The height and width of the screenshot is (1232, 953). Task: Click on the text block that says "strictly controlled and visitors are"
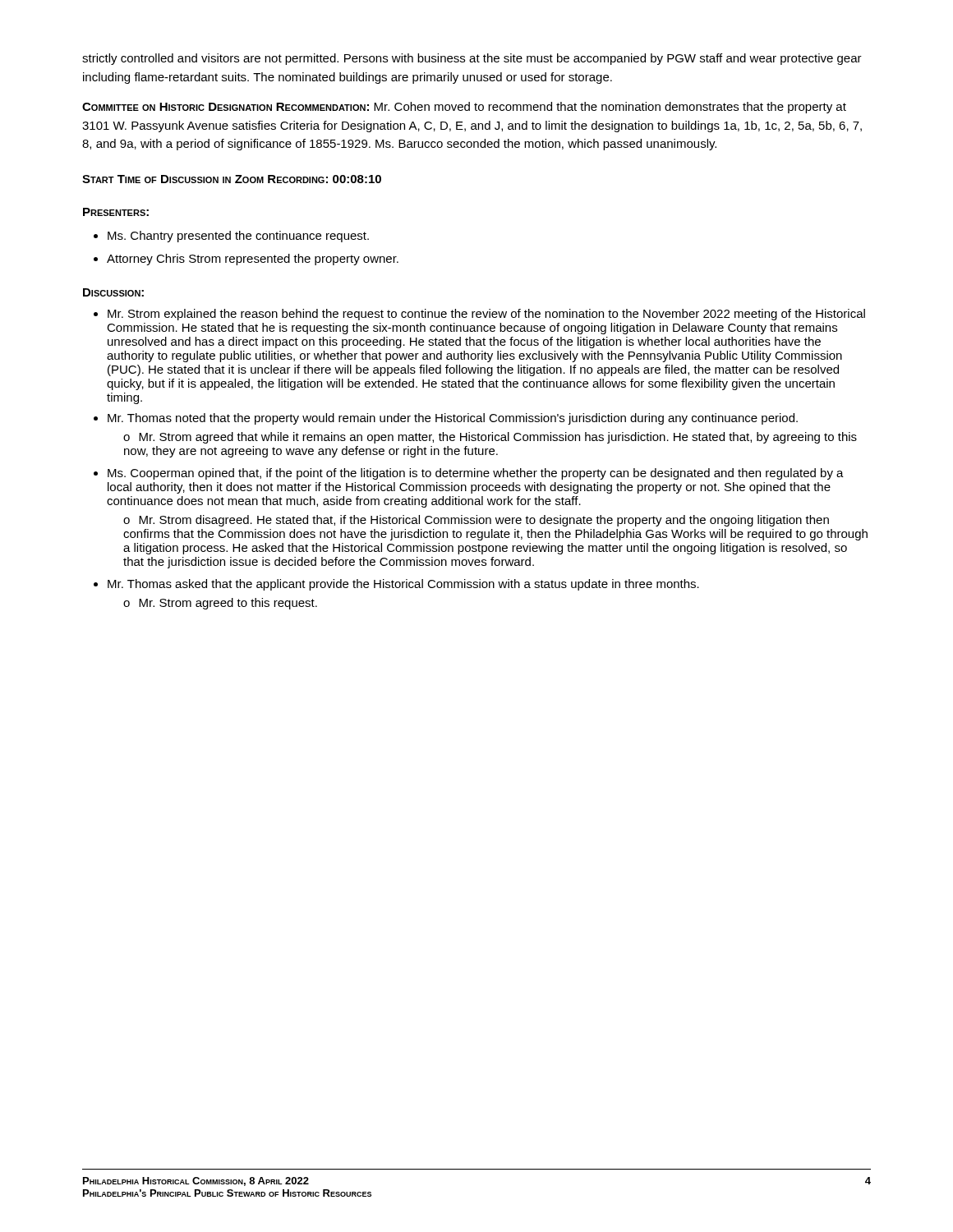476,68
